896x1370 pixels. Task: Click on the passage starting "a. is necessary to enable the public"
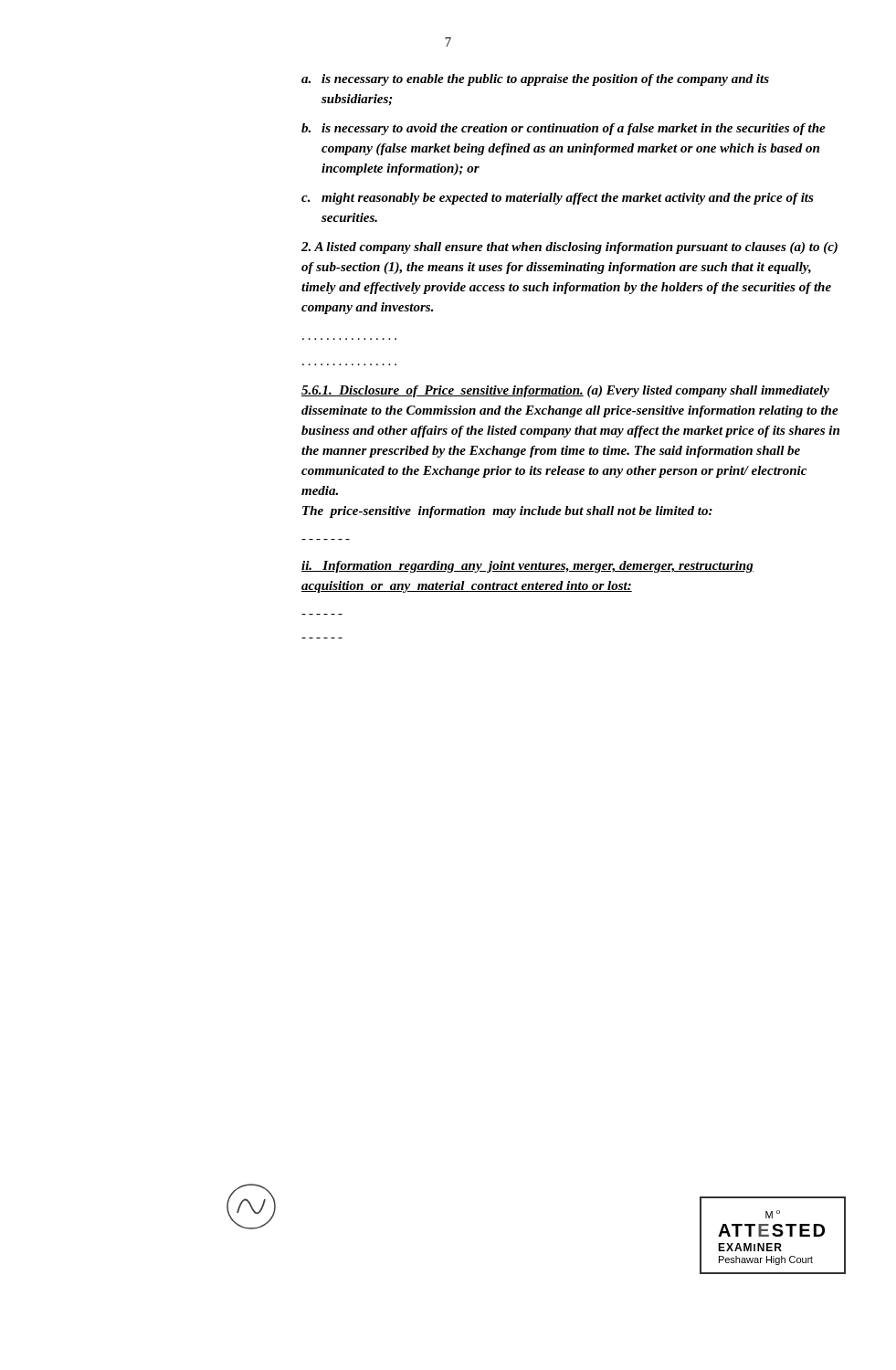click(571, 89)
